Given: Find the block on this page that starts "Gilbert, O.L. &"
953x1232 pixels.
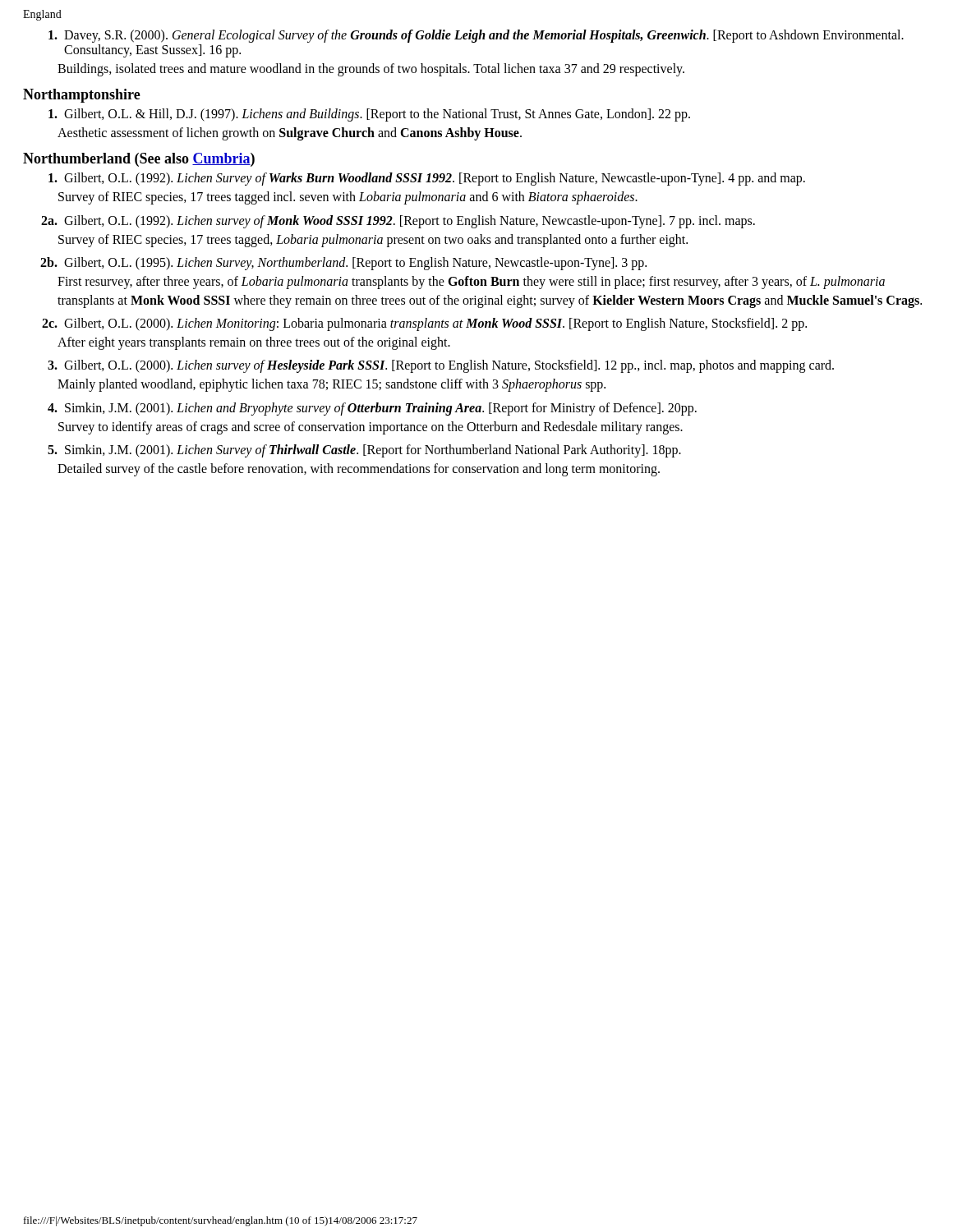Looking at the screenshot, I should pos(476,125).
